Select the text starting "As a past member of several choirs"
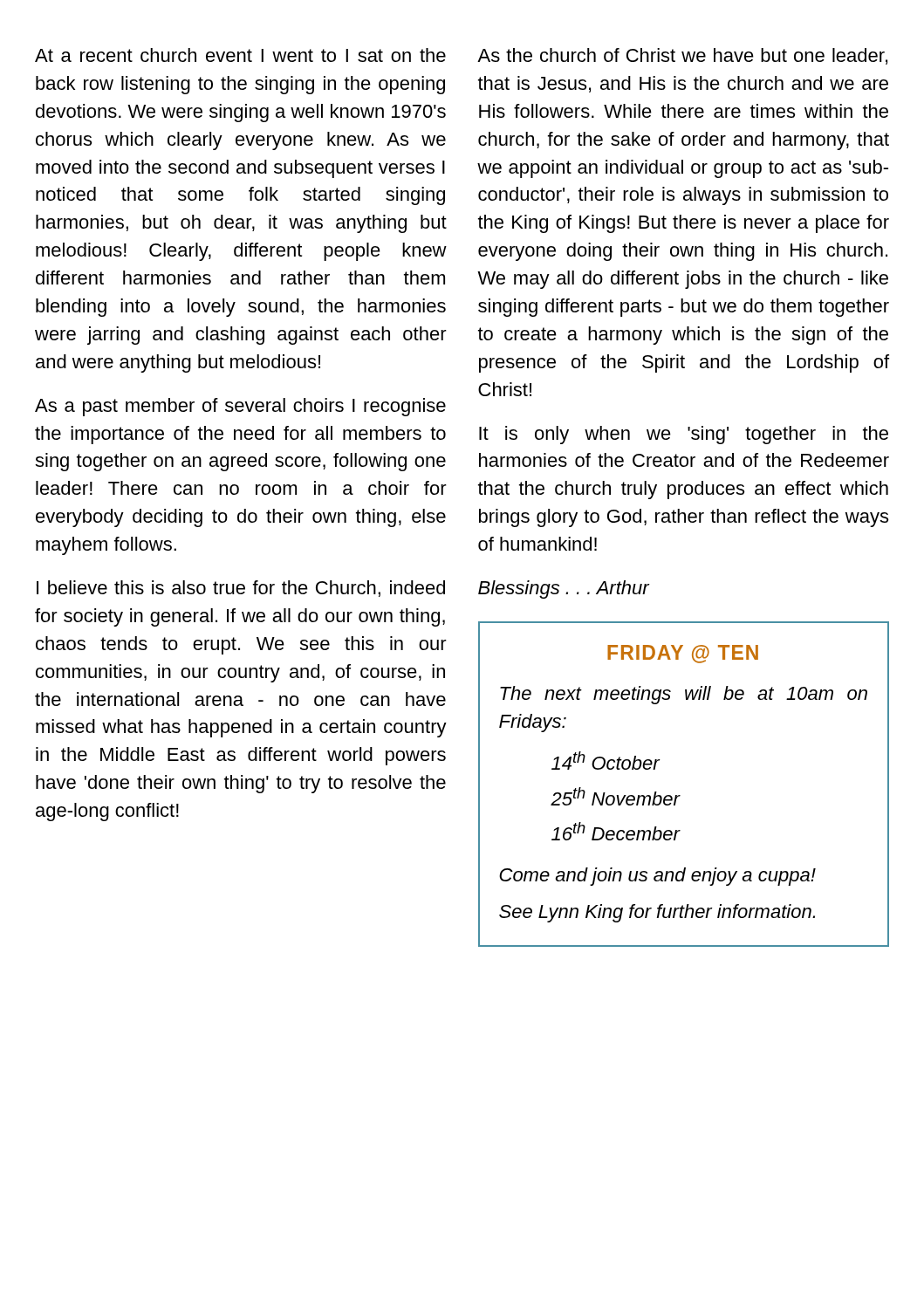The image size is (924, 1309). point(241,475)
